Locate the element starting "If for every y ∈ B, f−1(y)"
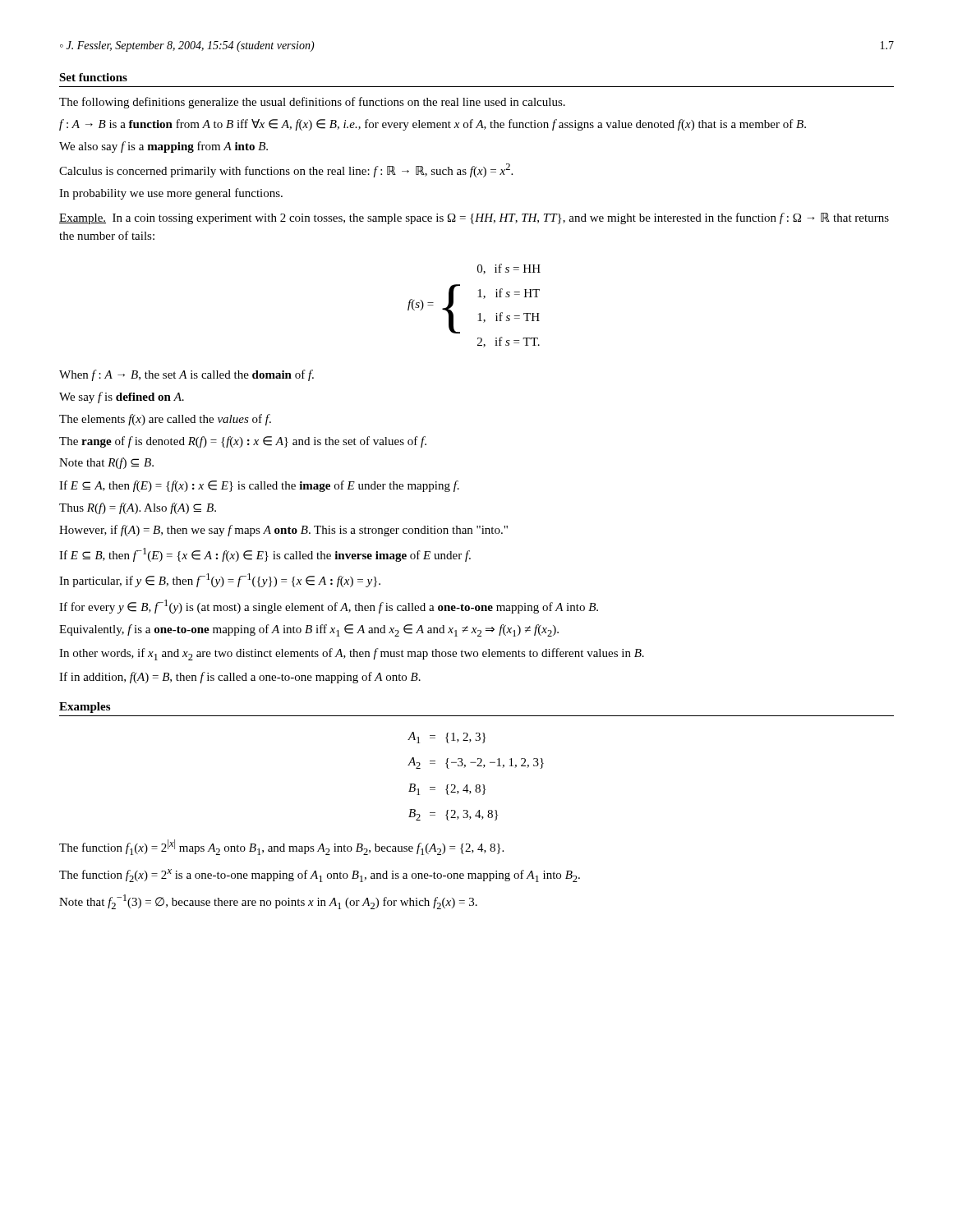This screenshot has height=1232, width=953. [329, 605]
